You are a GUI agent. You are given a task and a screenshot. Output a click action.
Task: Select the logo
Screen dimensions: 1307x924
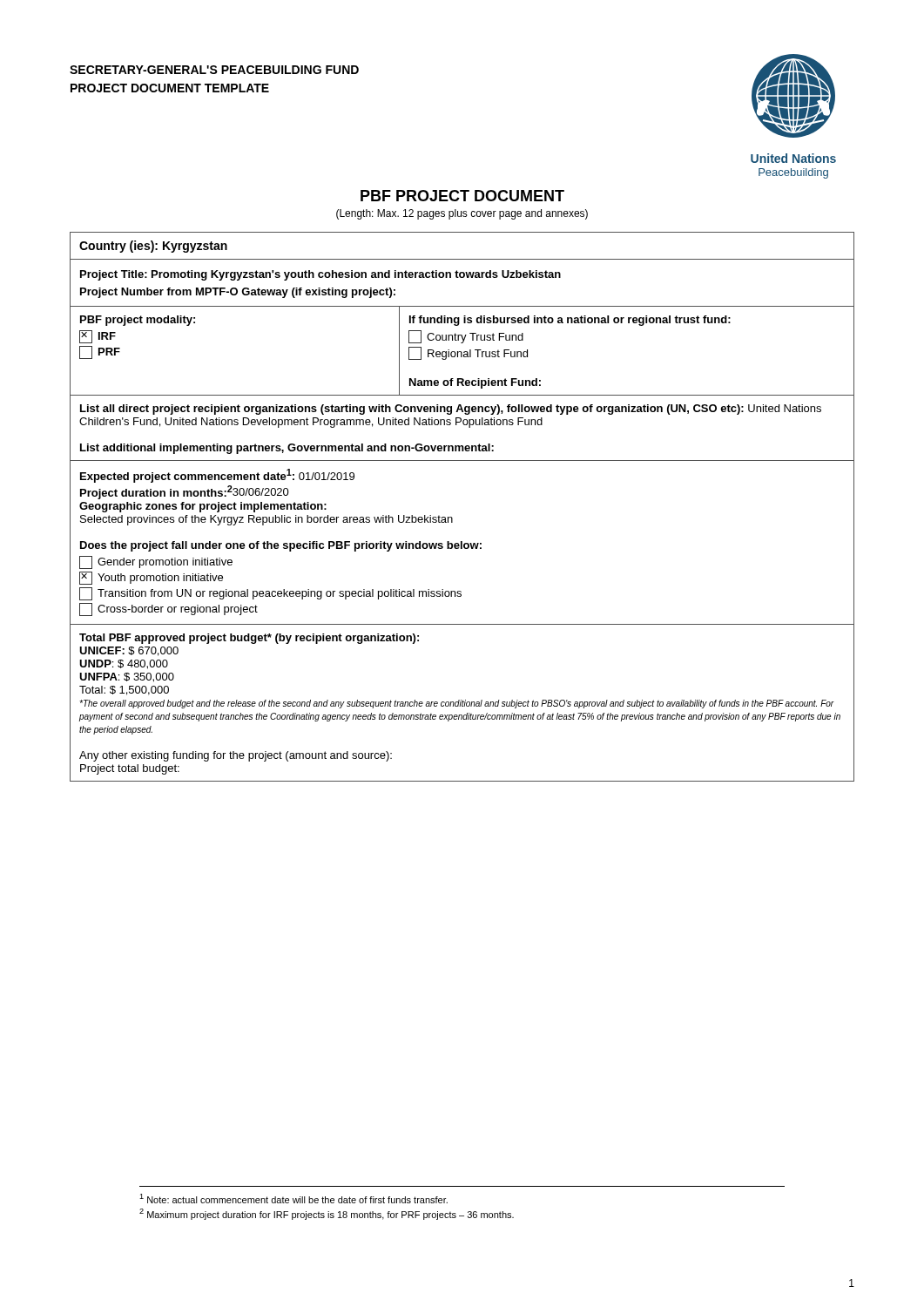(x=793, y=115)
